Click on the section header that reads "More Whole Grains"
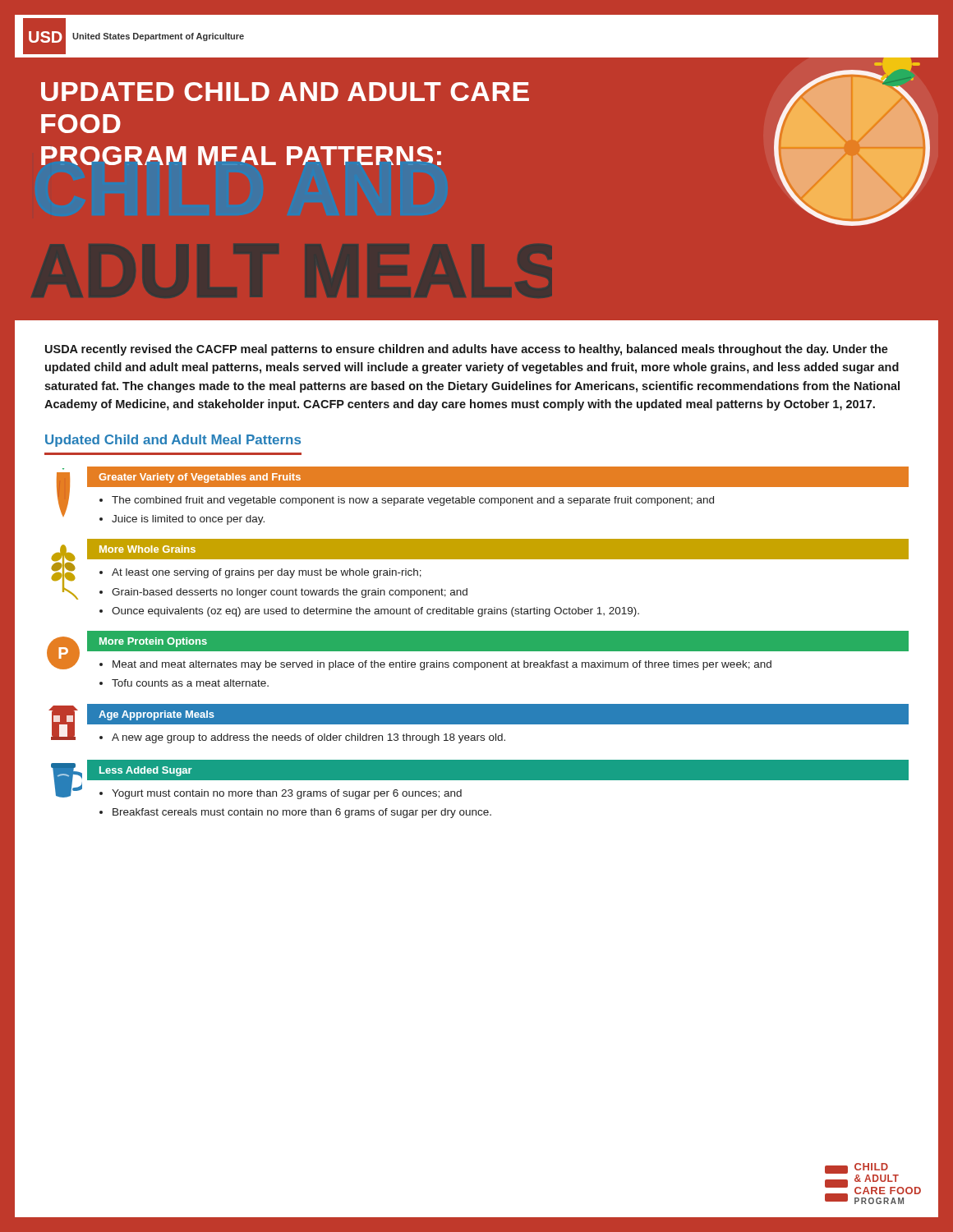The height and width of the screenshot is (1232, 953). click(147, 549)
